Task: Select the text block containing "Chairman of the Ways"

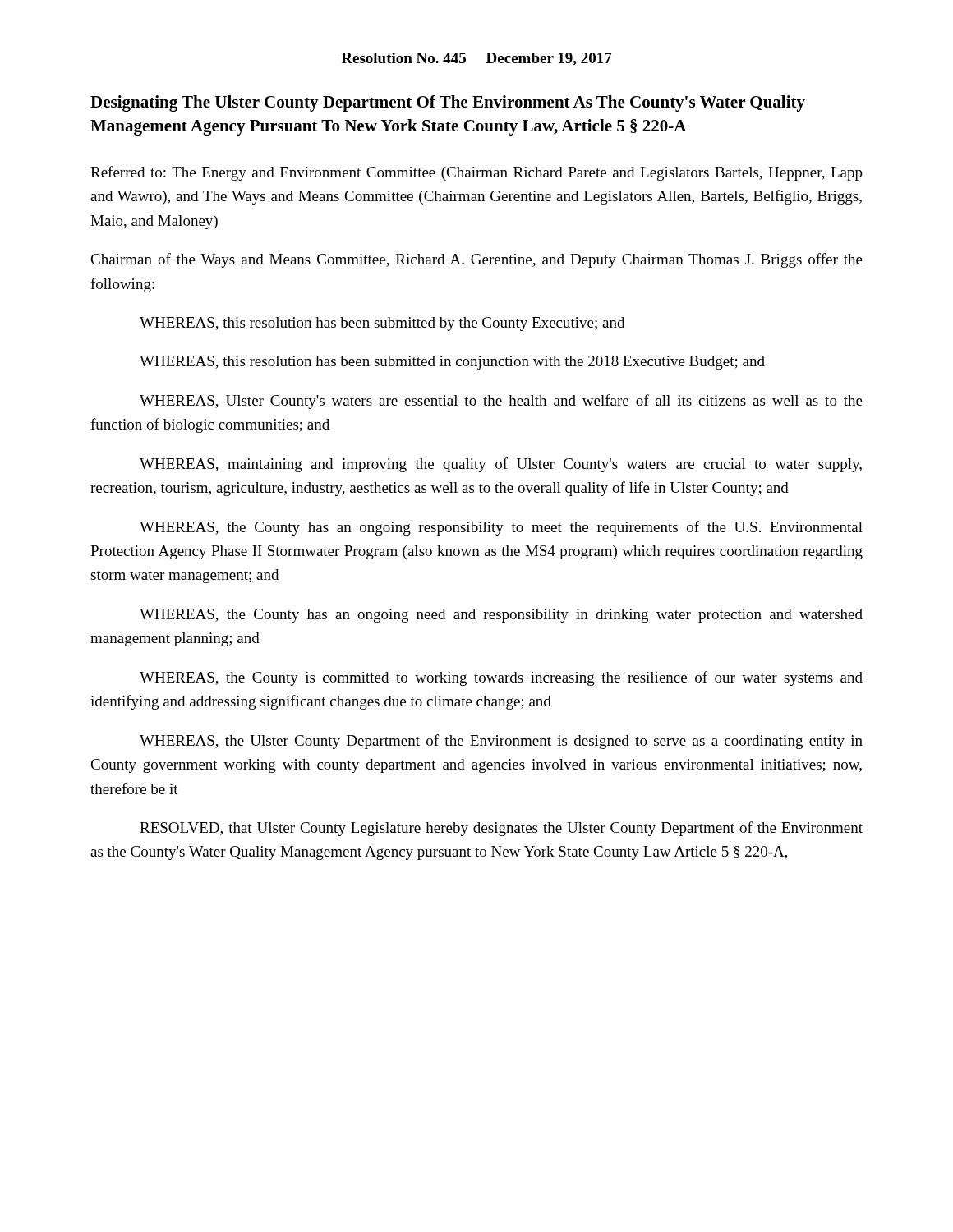Action: click(476, 271)
